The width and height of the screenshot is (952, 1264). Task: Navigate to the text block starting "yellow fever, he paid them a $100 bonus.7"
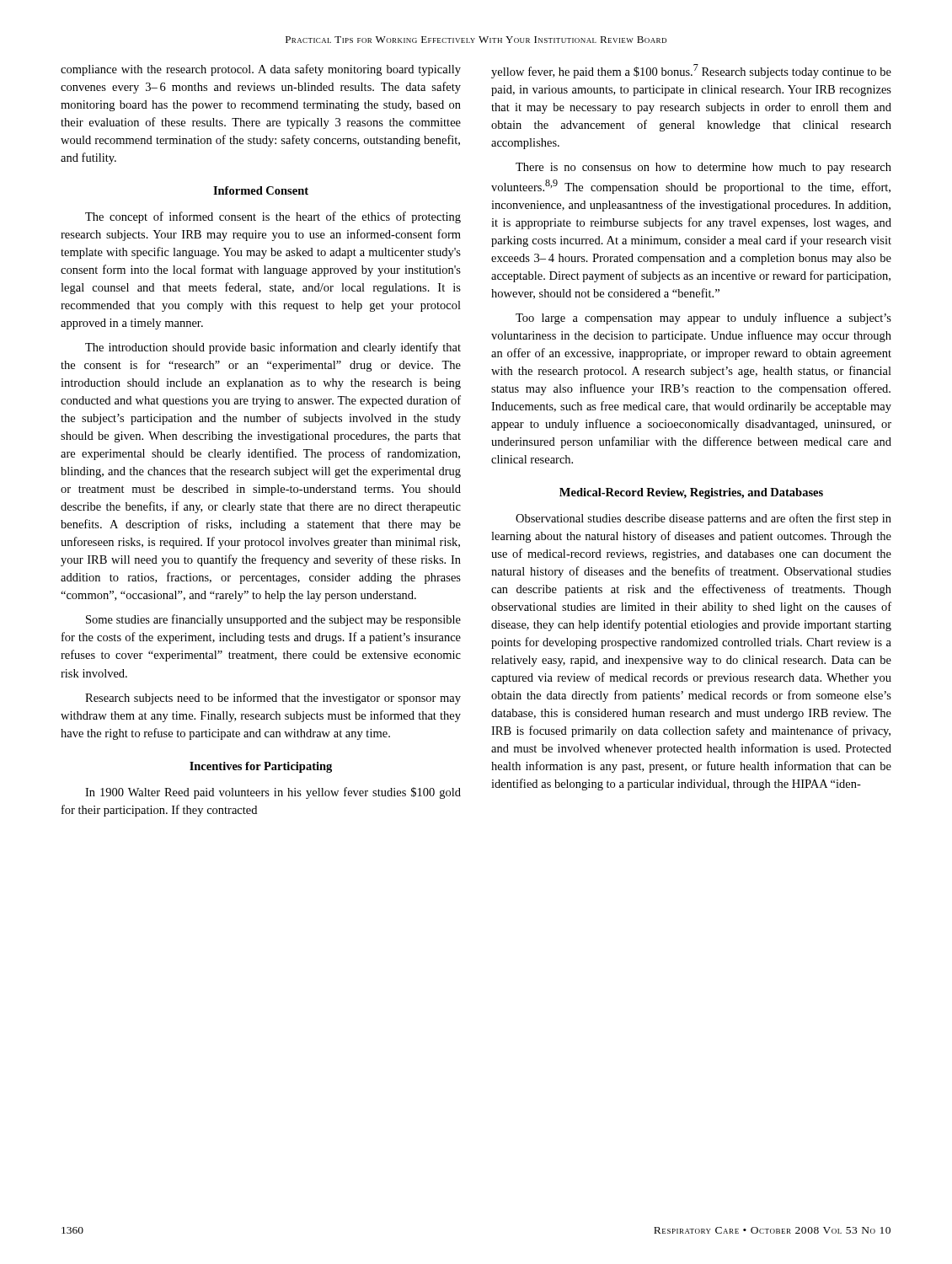tap(691, 105)
